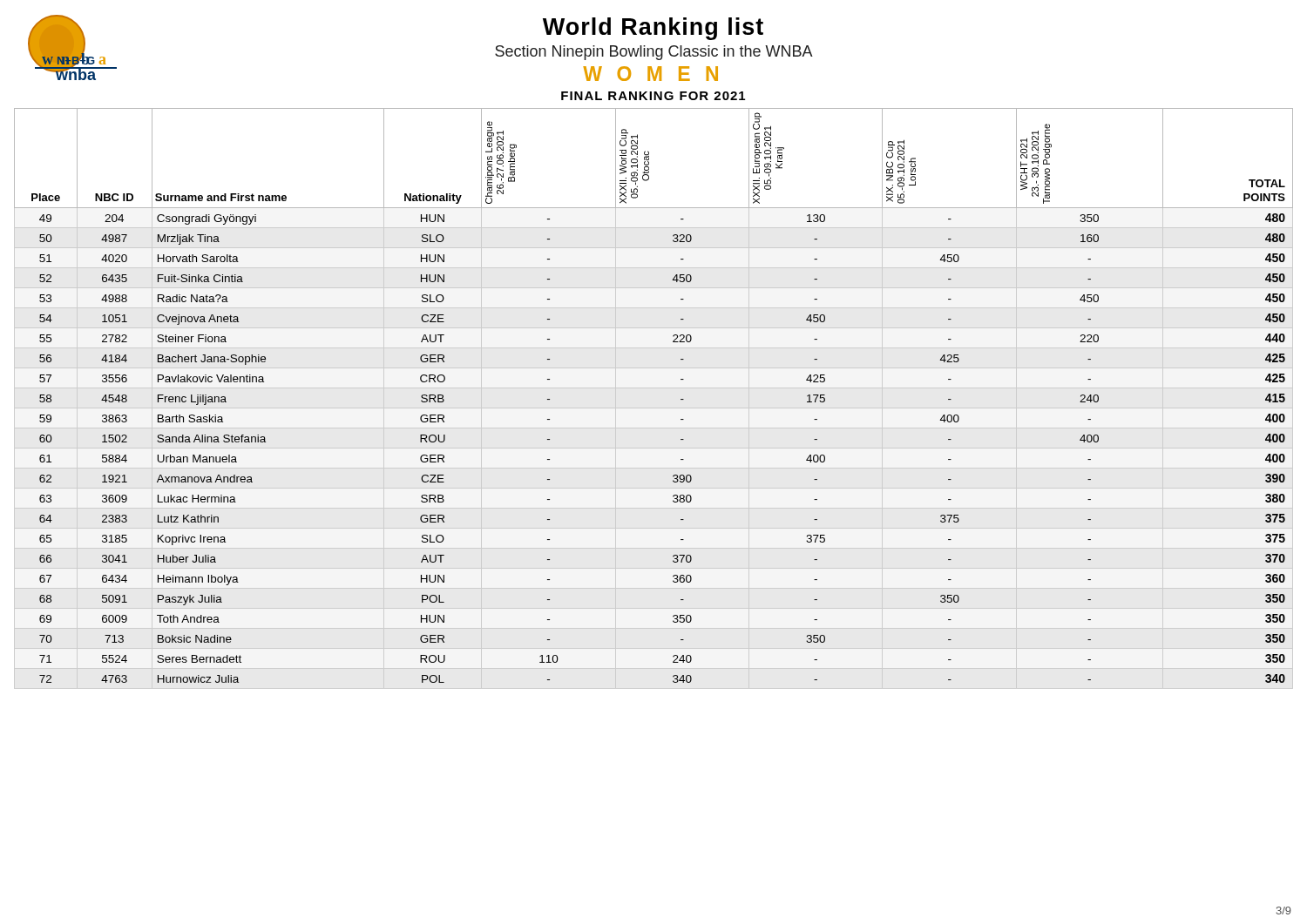Select the element starting "Section Ninepin Bowling Classic"
This screenshot has width=1307, height=924.
(x=654, y=51)
